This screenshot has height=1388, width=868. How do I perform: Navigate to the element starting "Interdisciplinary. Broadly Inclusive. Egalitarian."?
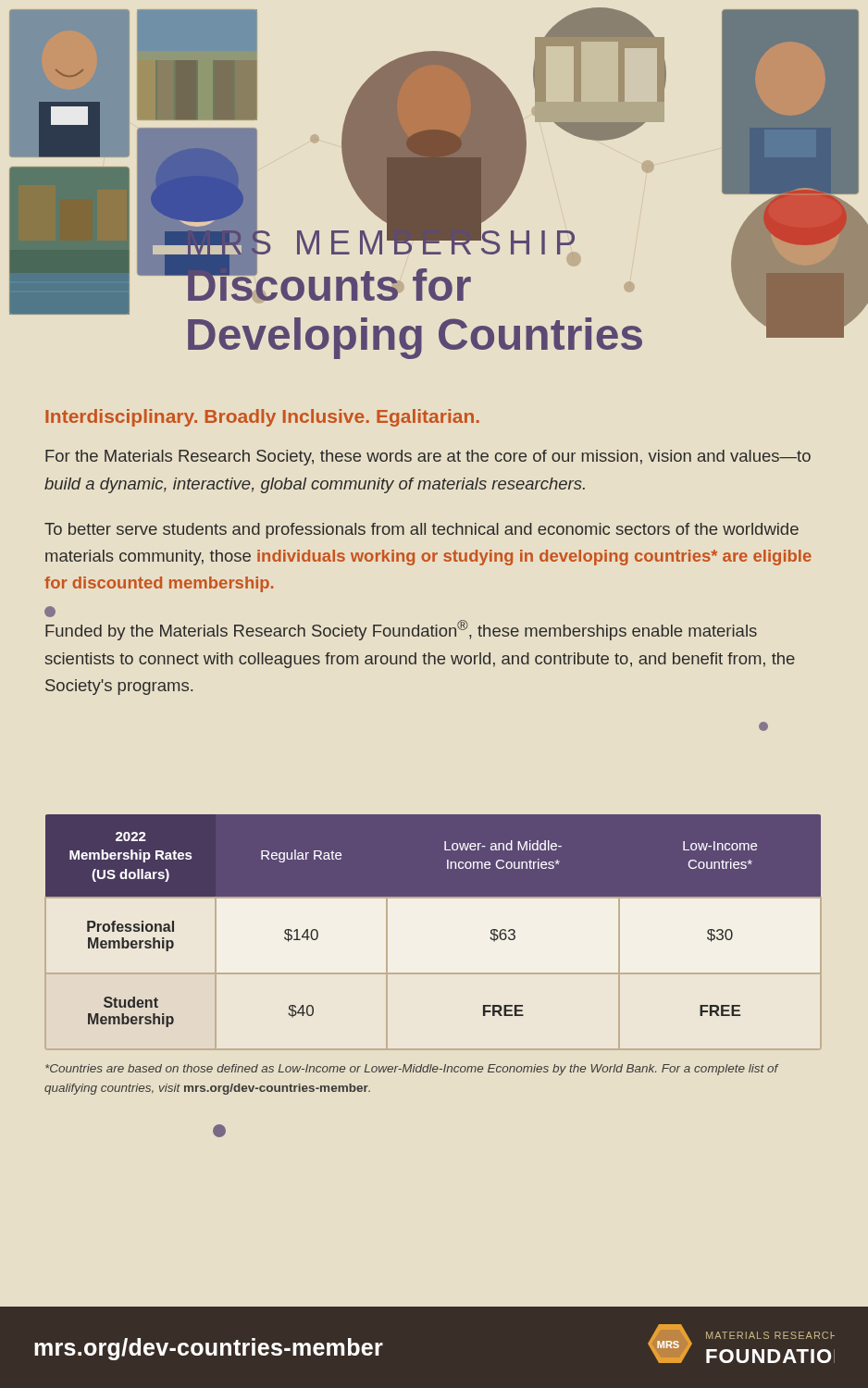point(262,416)
